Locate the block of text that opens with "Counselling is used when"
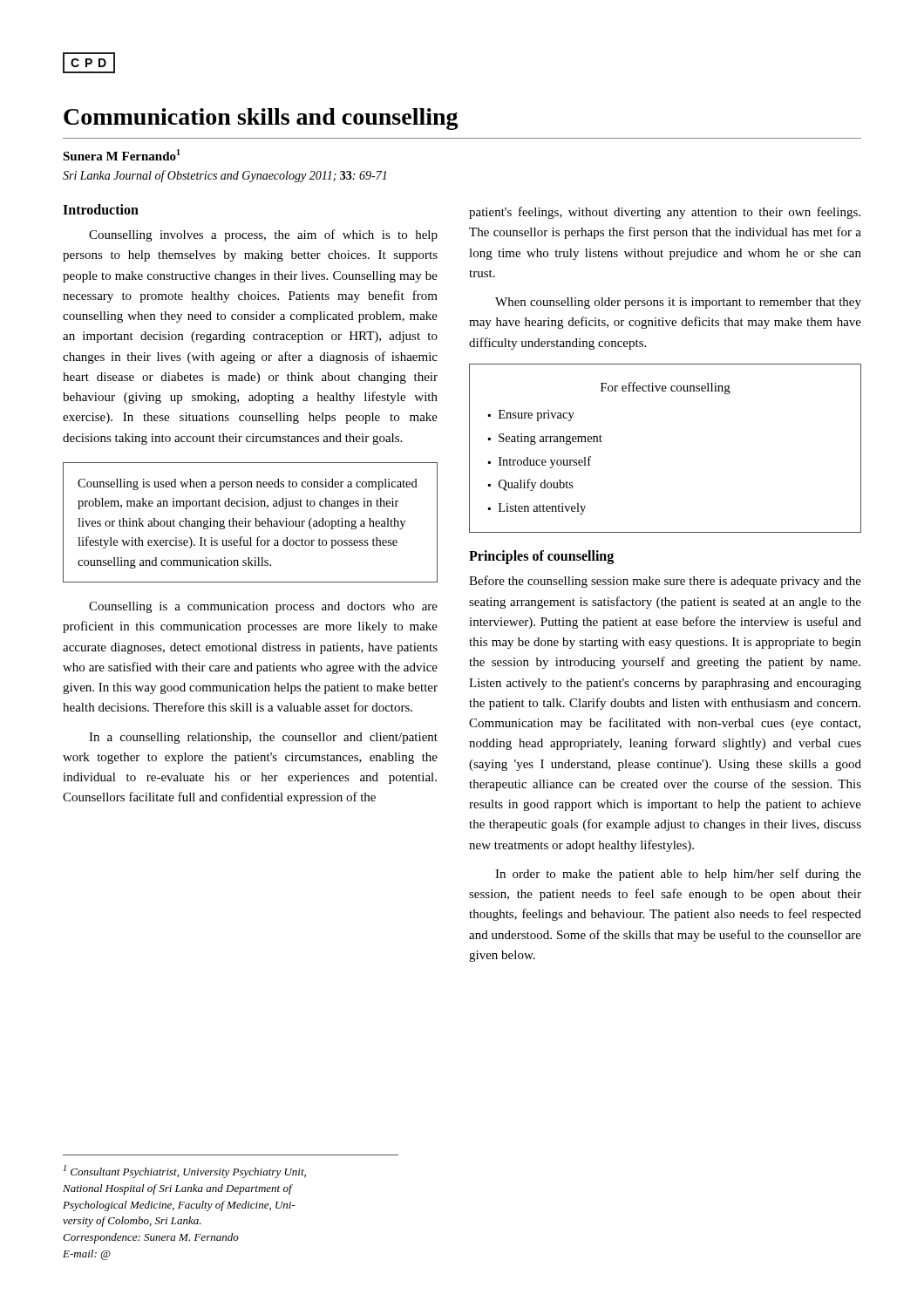Viewport: 924px width, 1308px height. 247,522
